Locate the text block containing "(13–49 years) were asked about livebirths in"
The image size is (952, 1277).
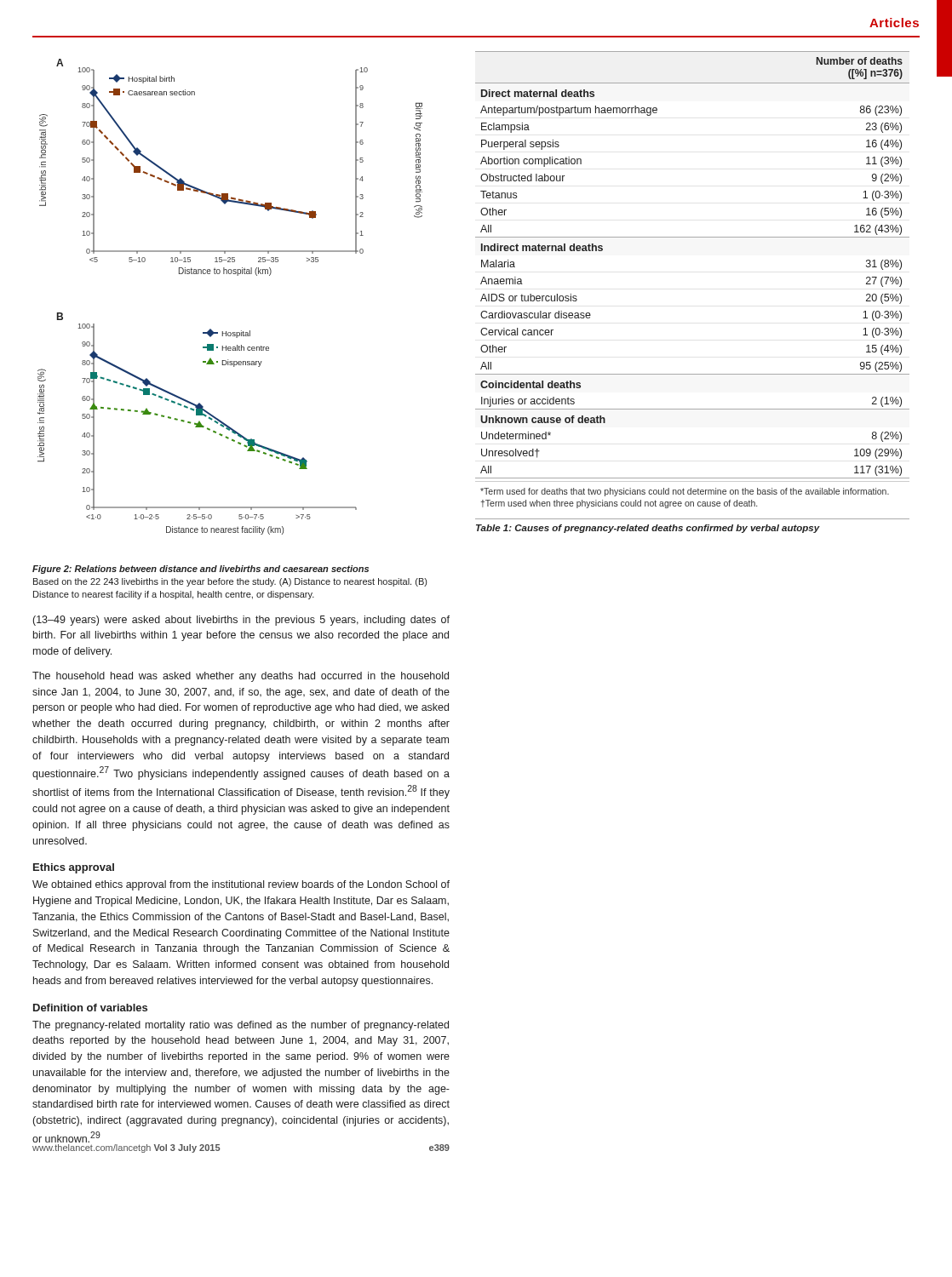point(241,635)
